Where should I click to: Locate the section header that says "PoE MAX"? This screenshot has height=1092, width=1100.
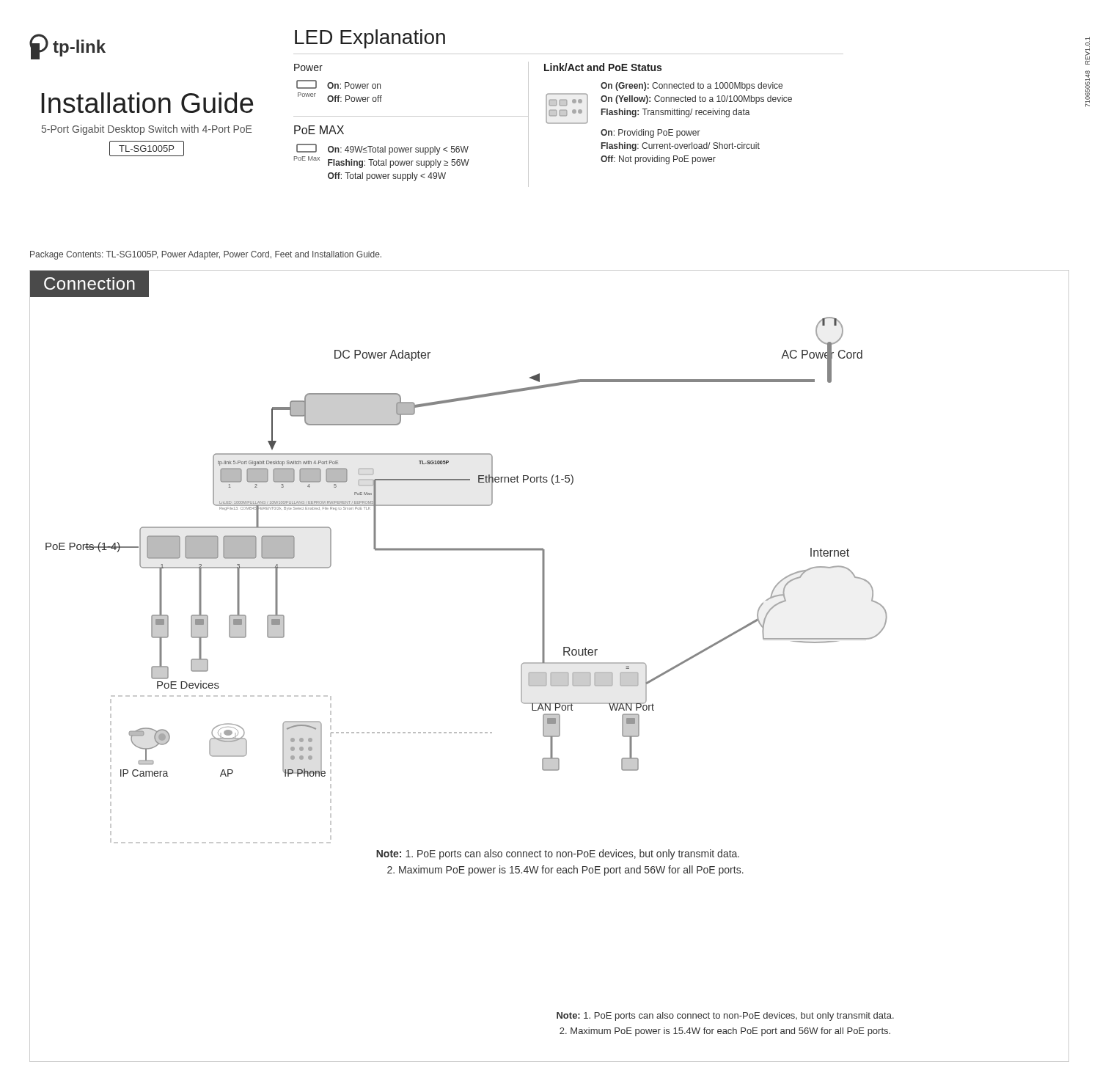click(x=319, y=130)
